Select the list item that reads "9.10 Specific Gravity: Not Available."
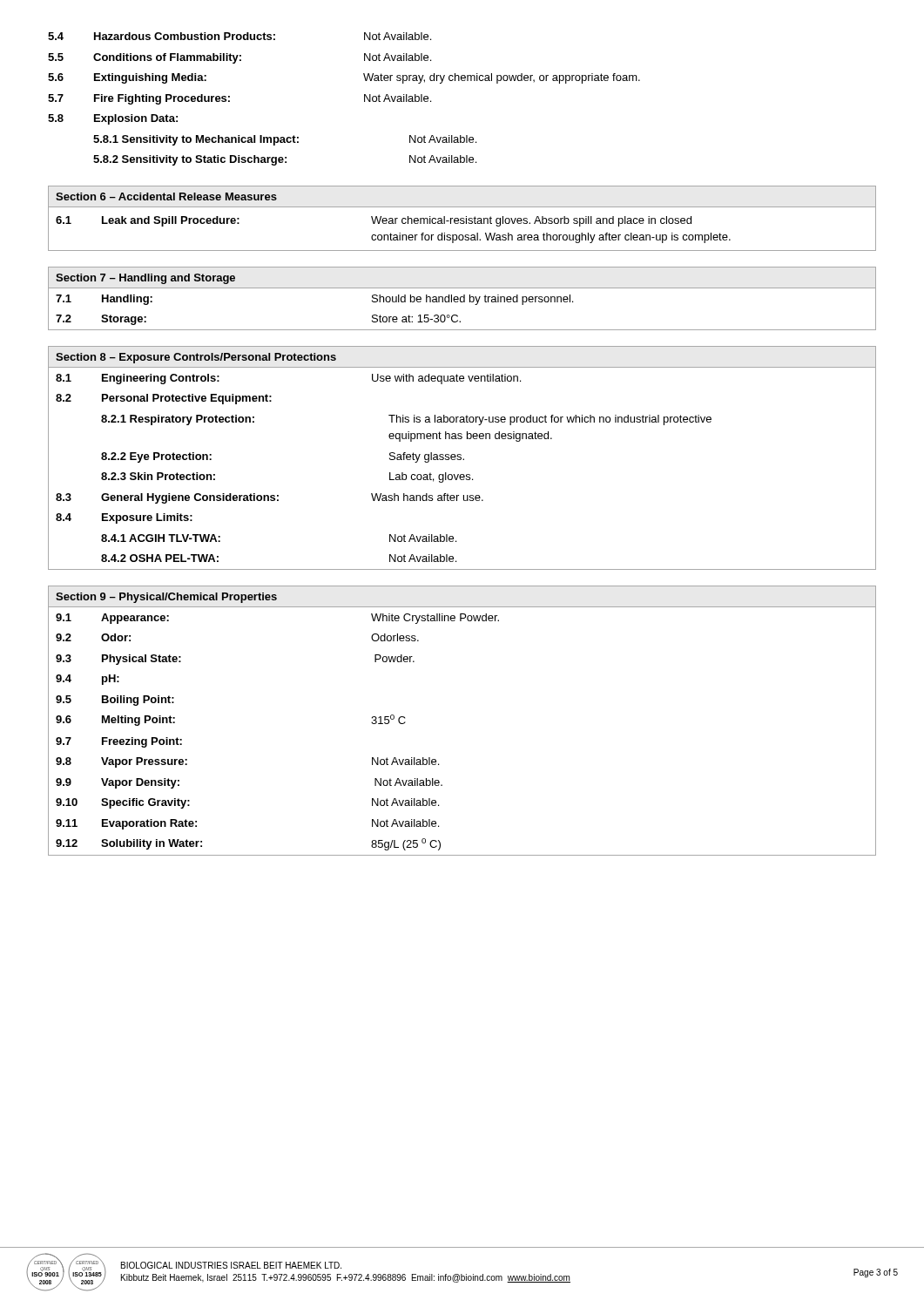 72,803
